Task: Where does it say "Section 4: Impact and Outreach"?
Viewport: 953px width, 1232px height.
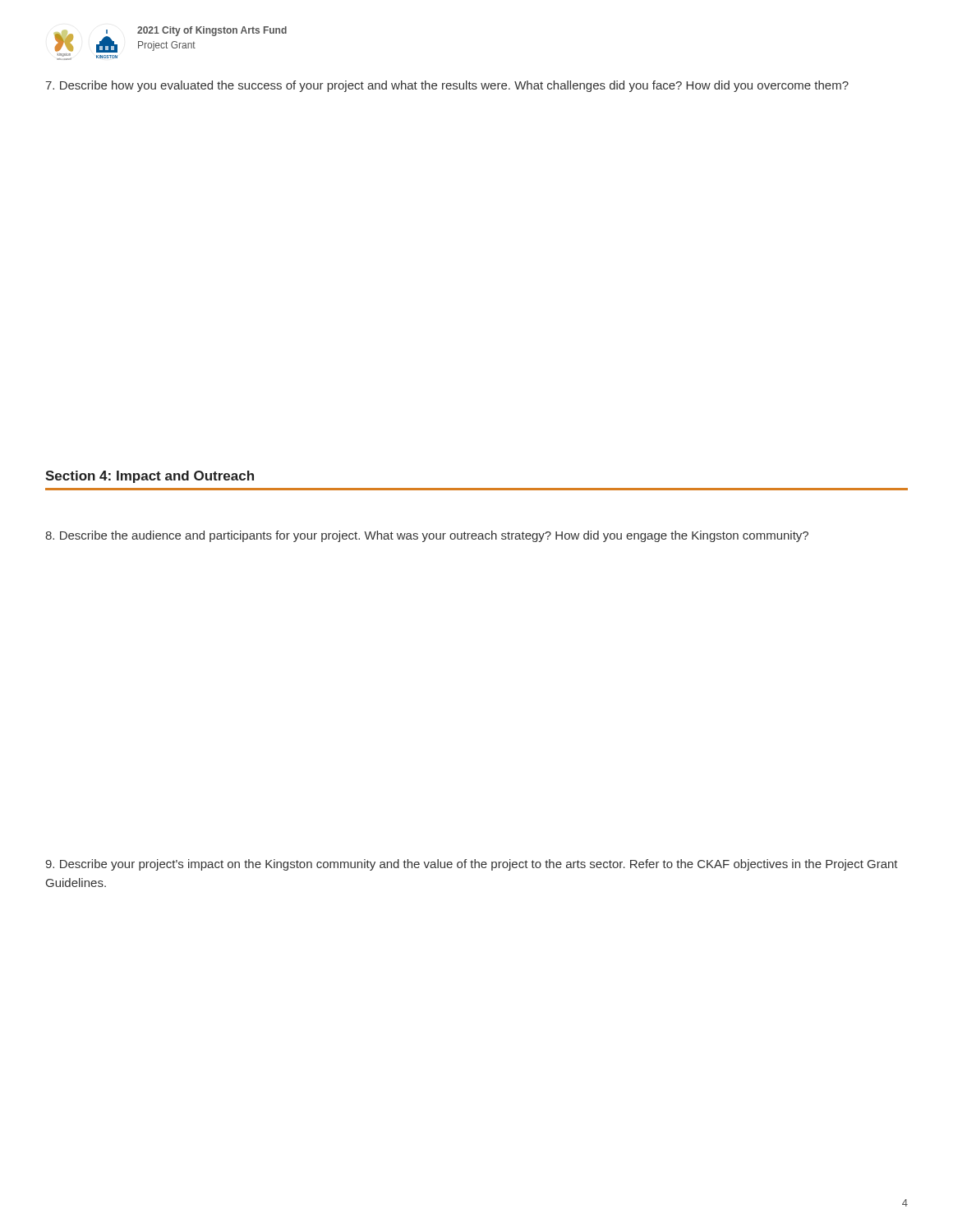Action: click(x=476, y=479)
